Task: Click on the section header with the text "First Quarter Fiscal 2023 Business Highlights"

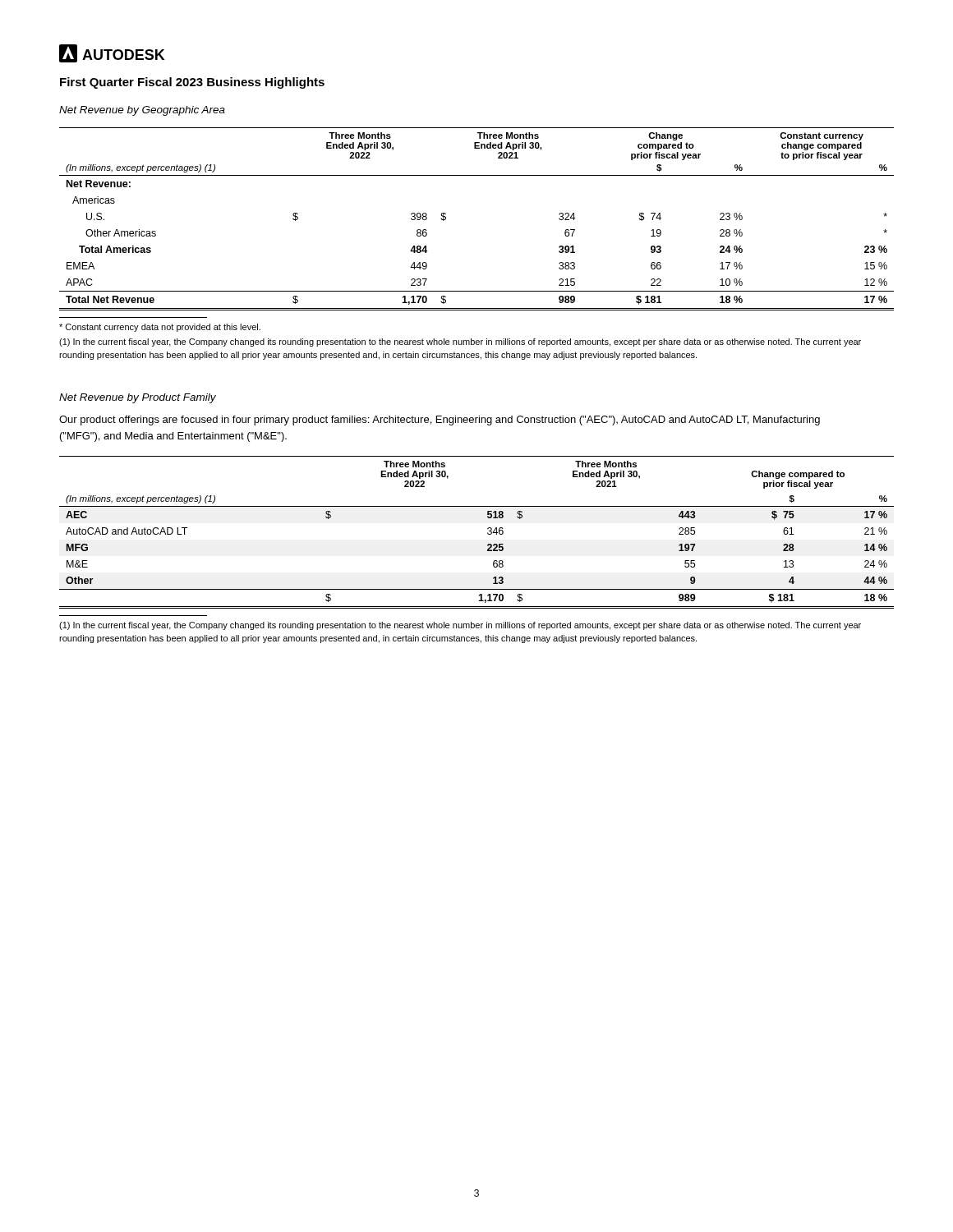Action: [192, 82]
